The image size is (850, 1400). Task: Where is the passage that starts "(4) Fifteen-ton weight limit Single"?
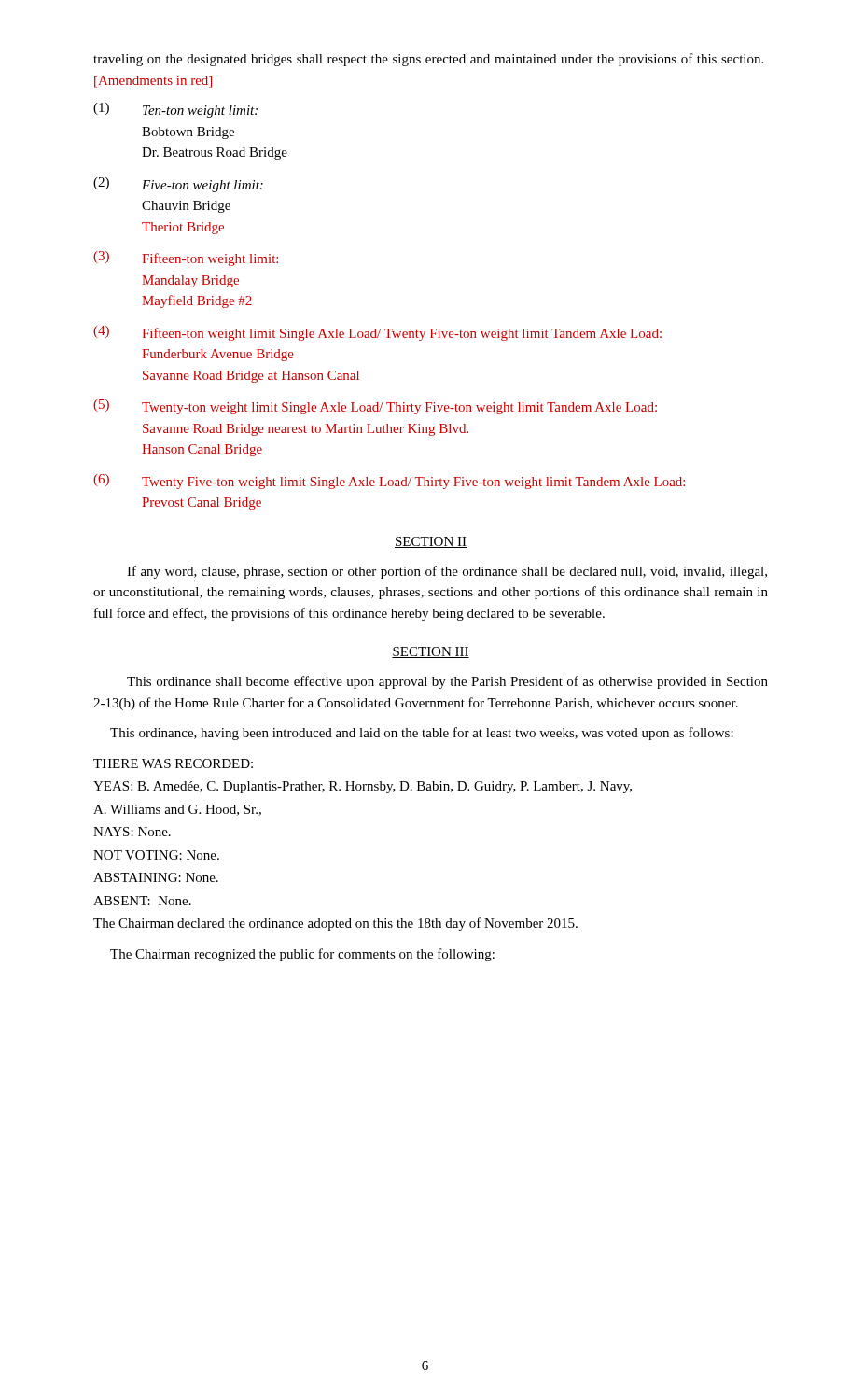pos(377,333)
